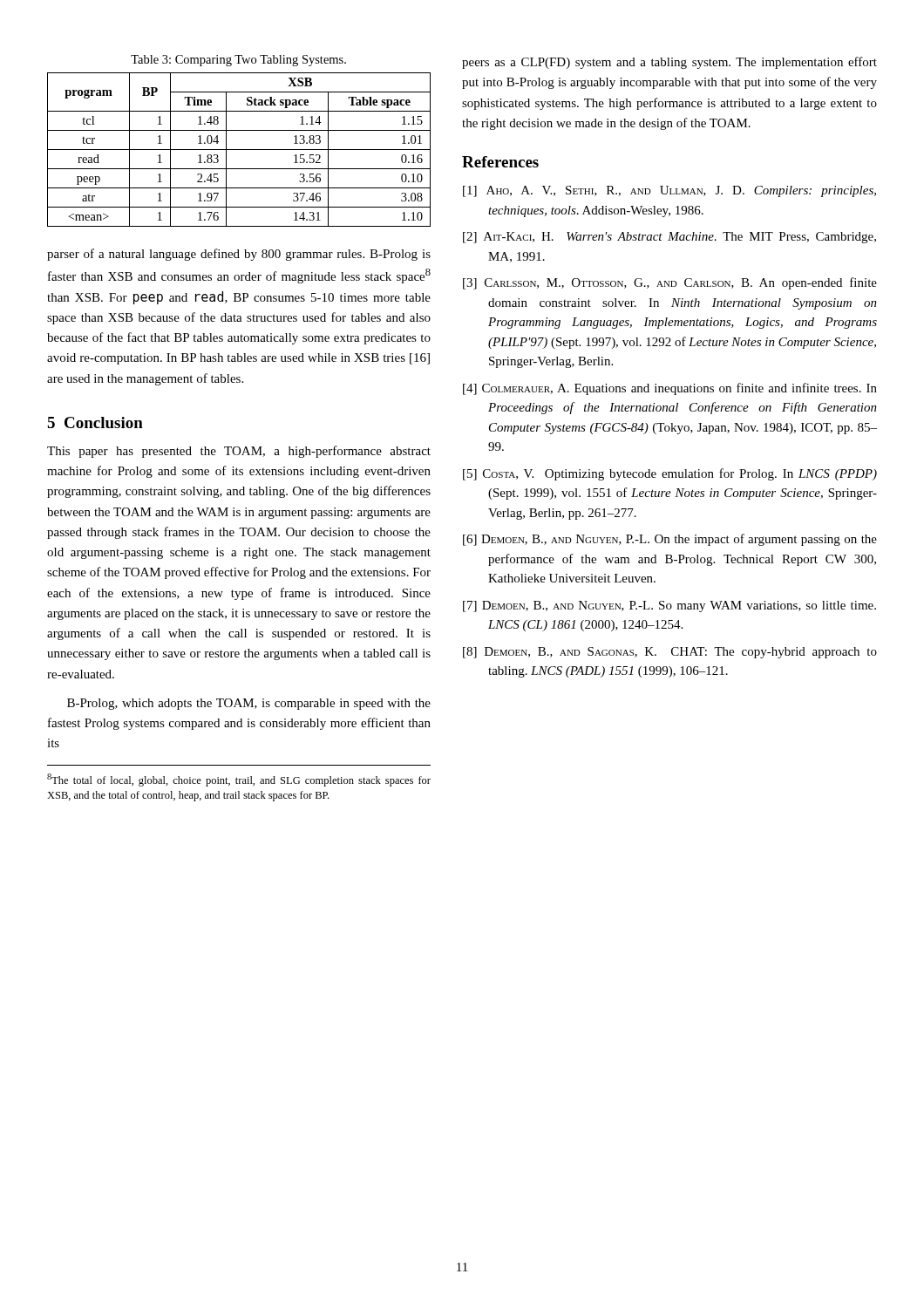Click the table
Screen dimensions: 1308x924
pyautogui.click(x=239, y=150)
